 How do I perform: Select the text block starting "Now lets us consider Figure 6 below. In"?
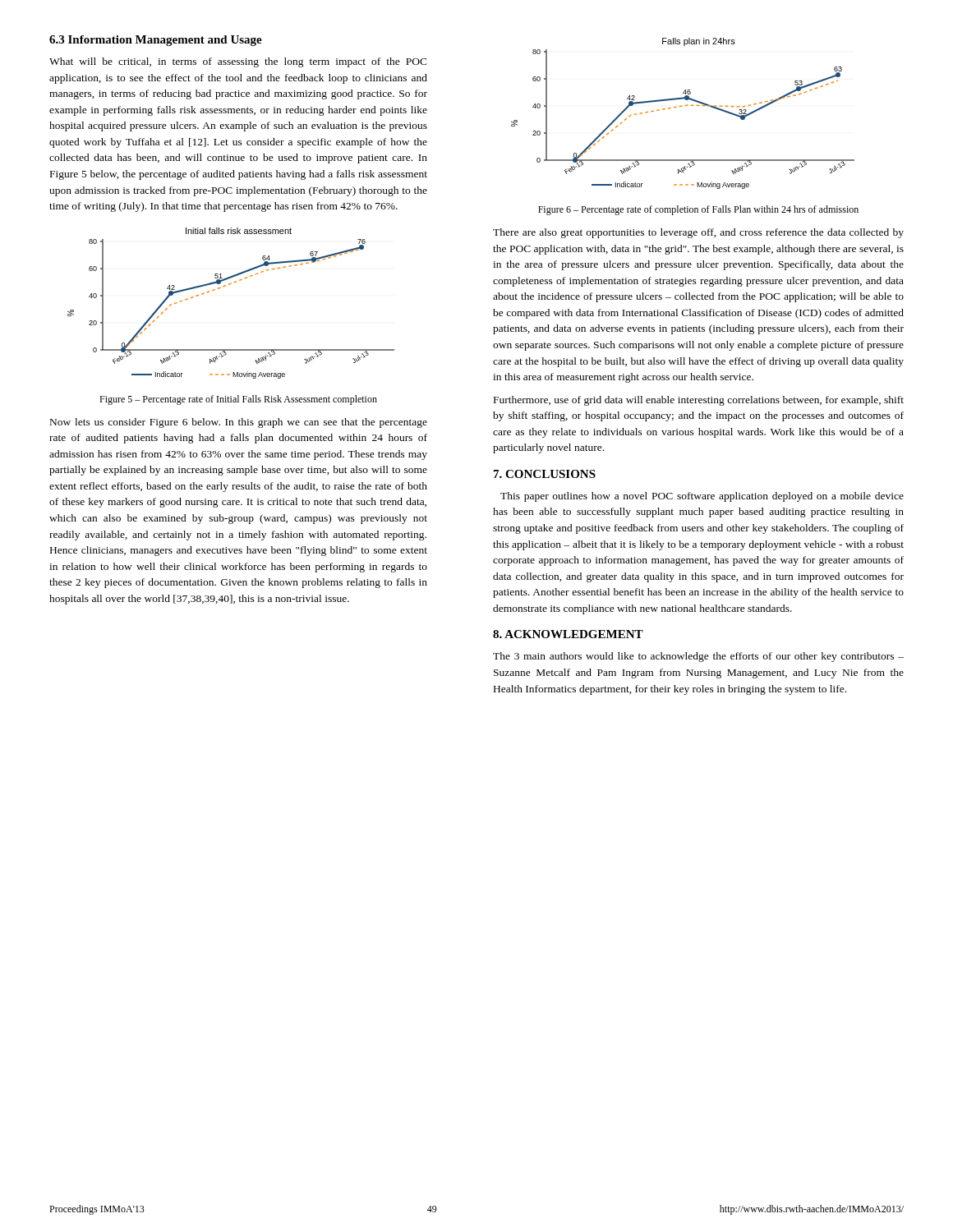click(x=238, y=510)
